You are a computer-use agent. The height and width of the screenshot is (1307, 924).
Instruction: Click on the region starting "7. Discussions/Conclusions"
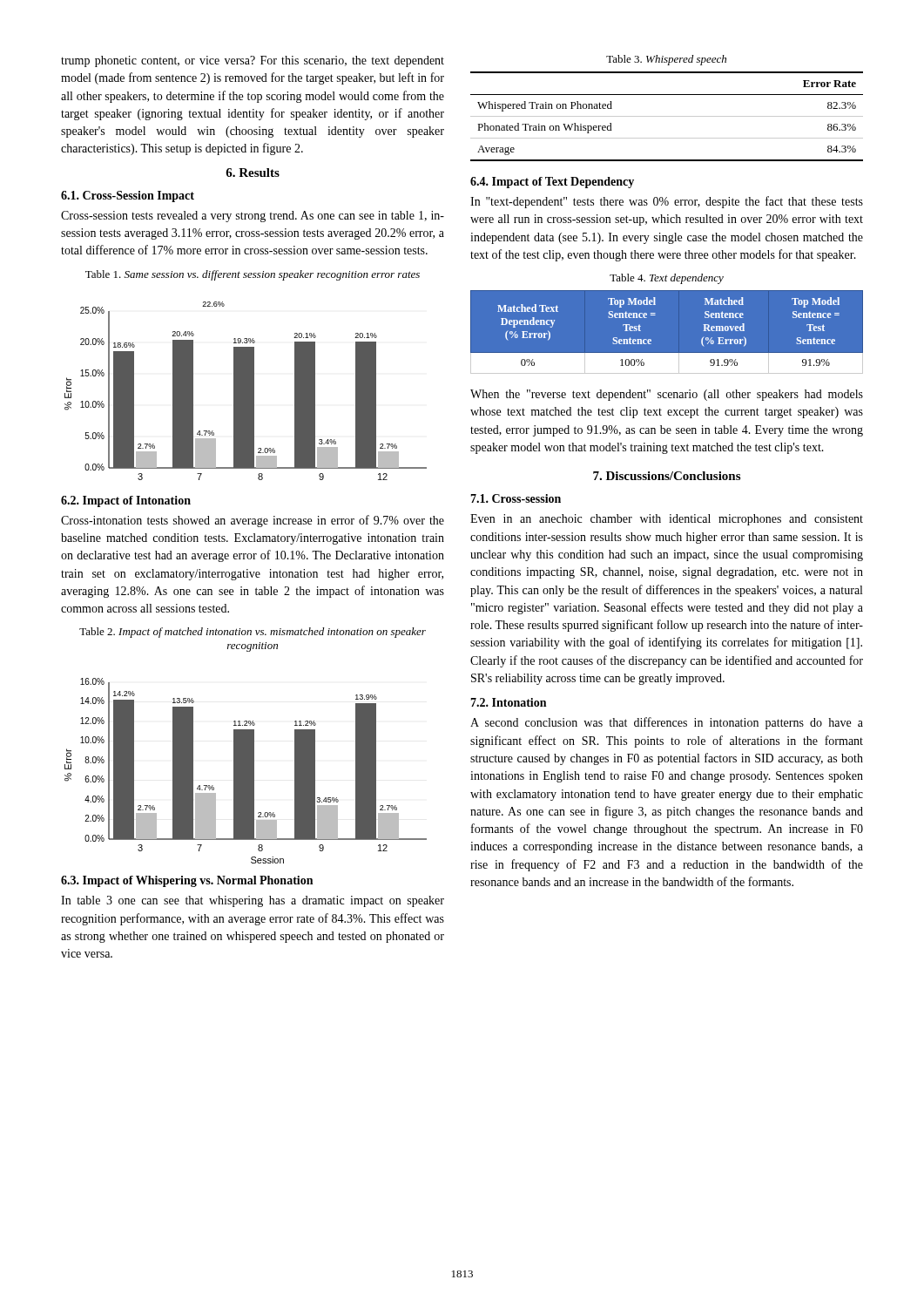667,476
